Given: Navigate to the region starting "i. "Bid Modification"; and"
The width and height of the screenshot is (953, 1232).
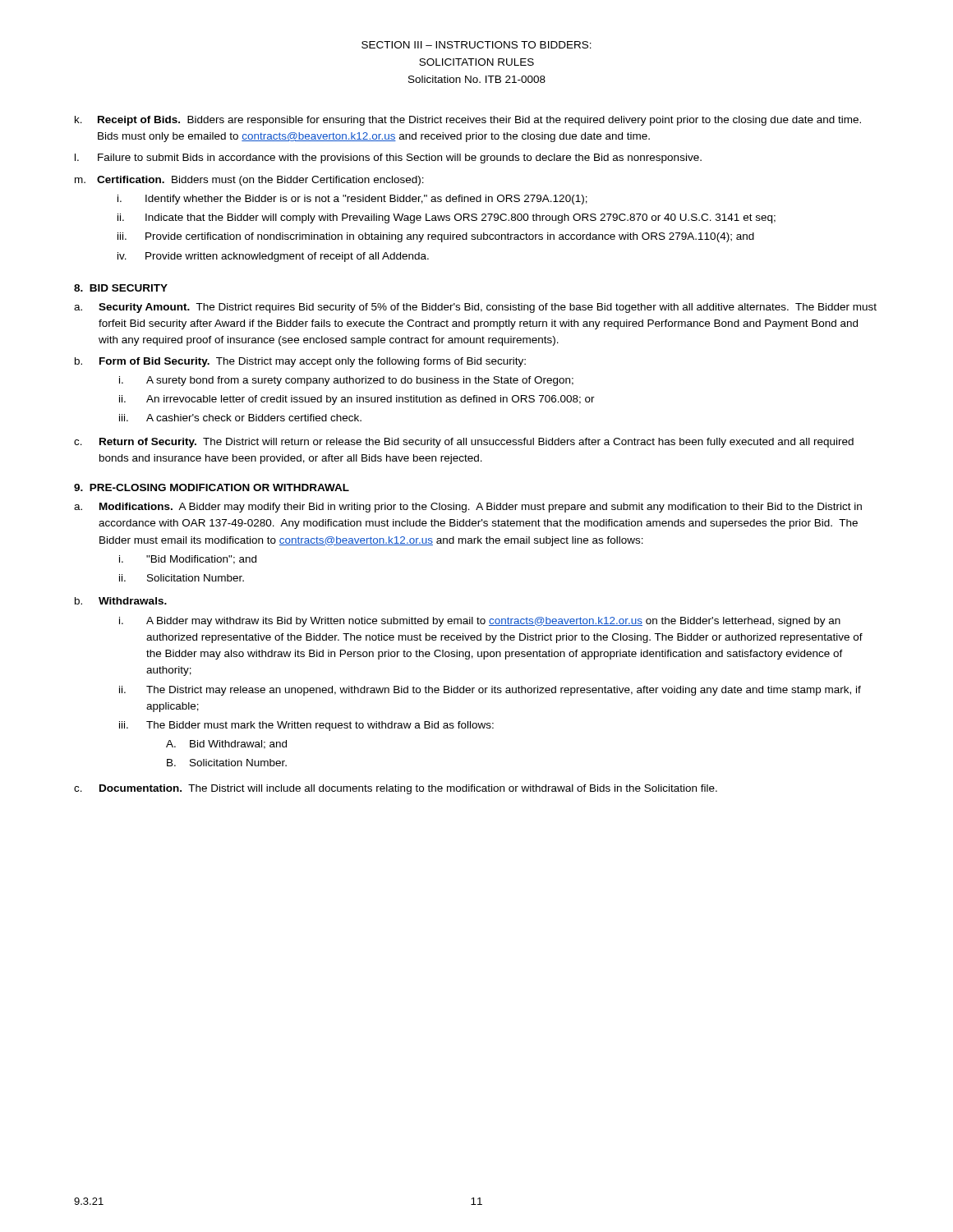Looking at the screenshot, I should (x=188, y=560).
